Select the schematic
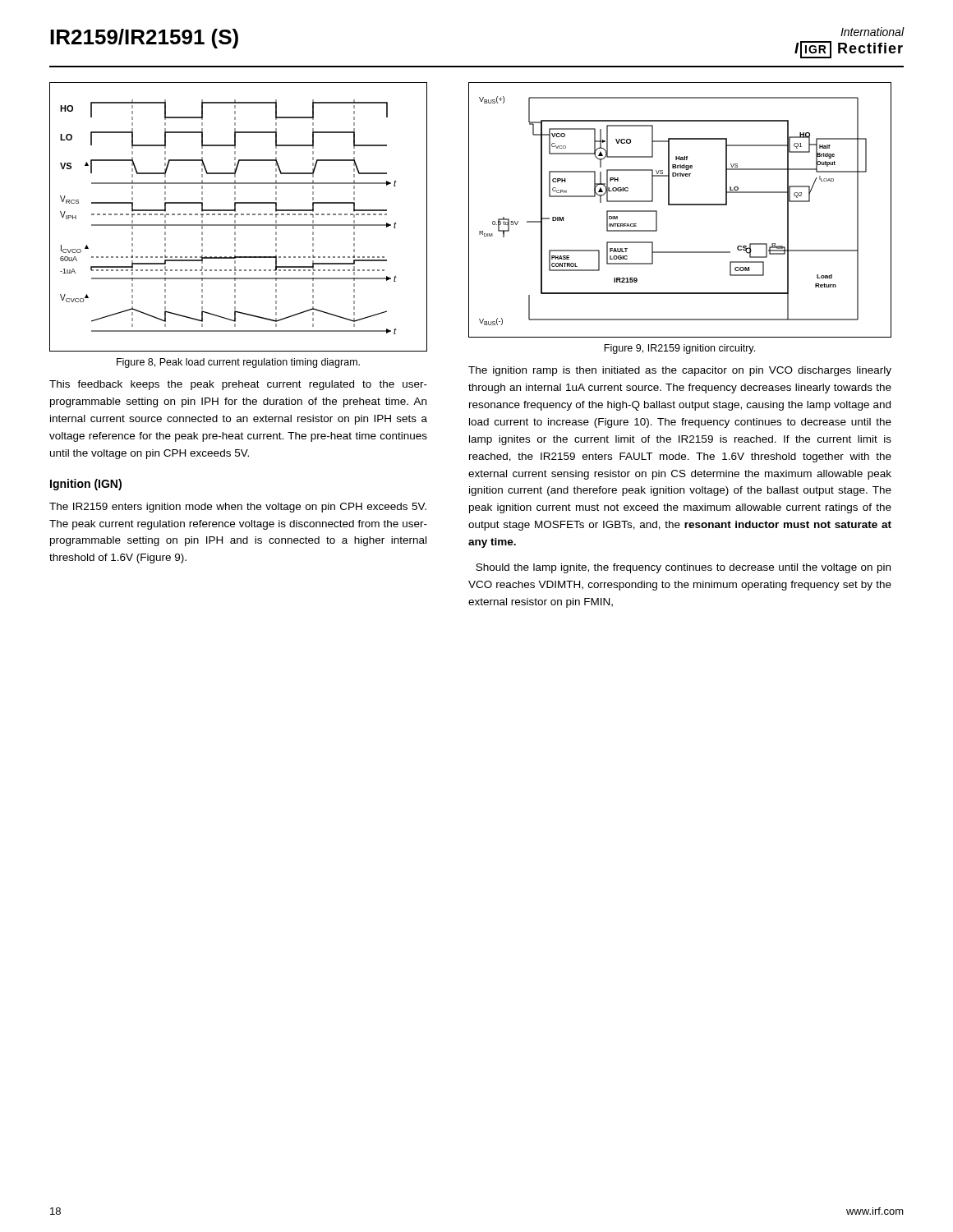This screenshot has width=953, height=1232. tap(680, 210)
